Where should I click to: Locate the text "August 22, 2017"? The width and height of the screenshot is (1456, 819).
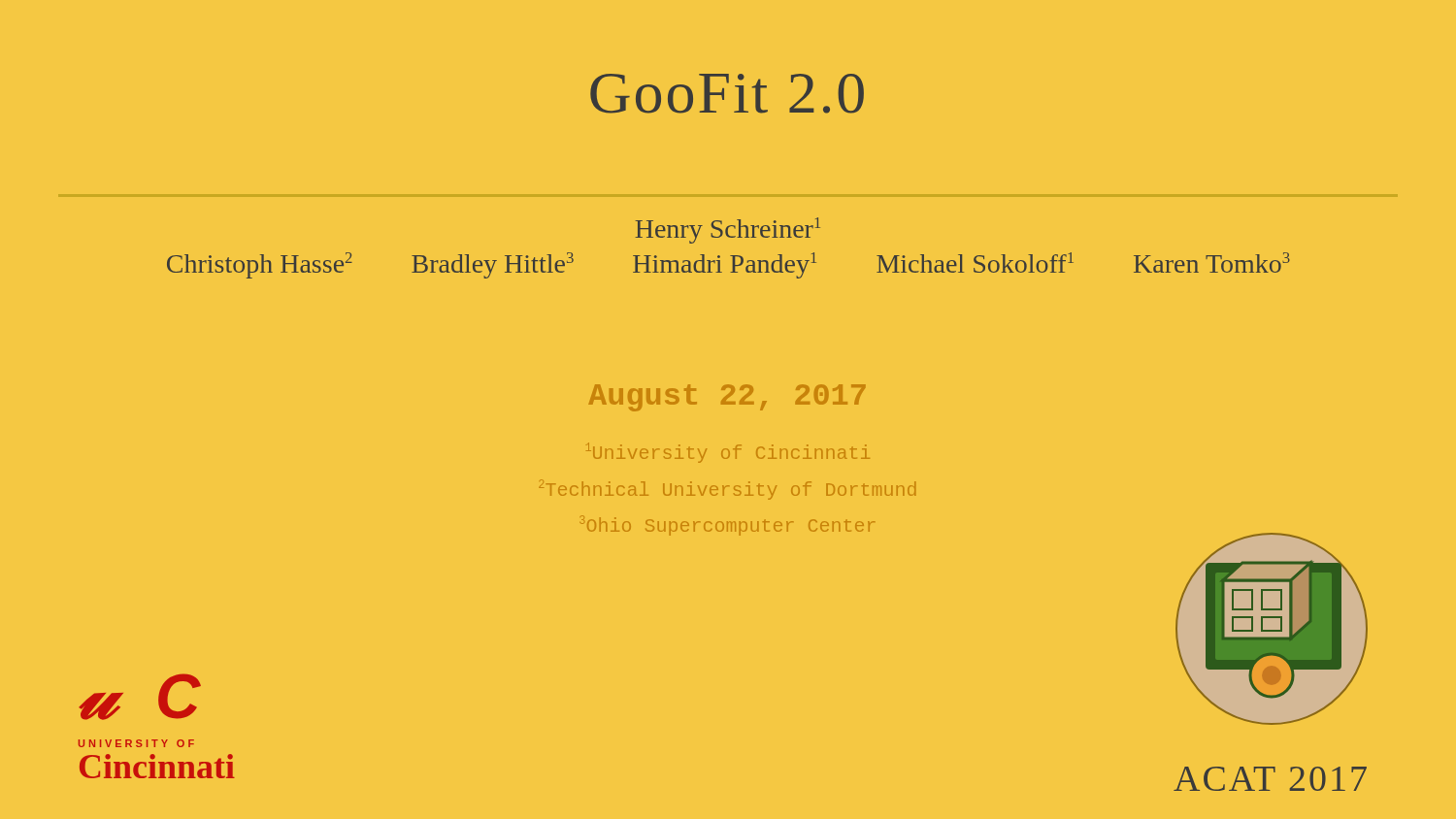pyautogui.click(x=728, y=396)
